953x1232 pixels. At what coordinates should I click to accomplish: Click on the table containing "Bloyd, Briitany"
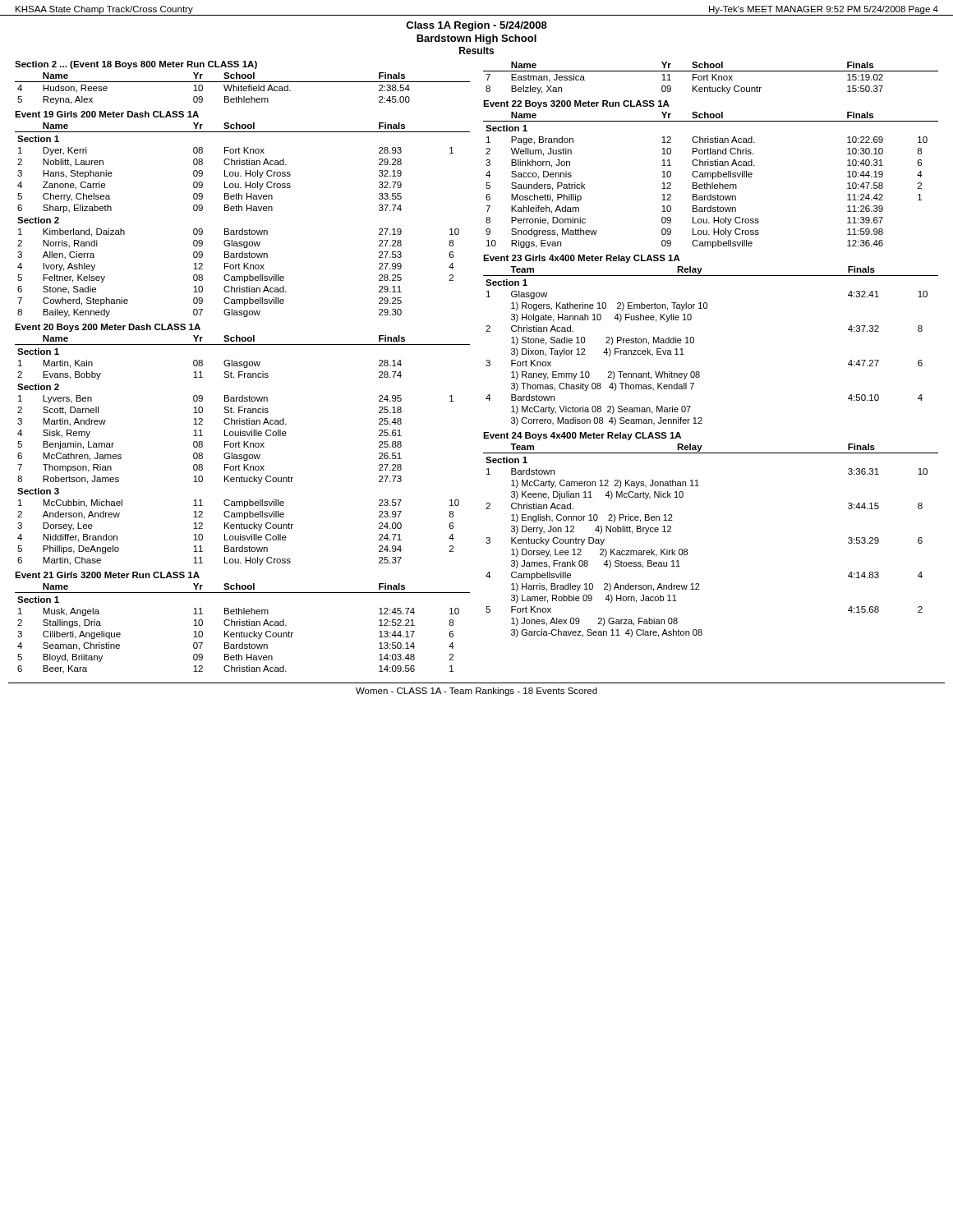[242, 627]
